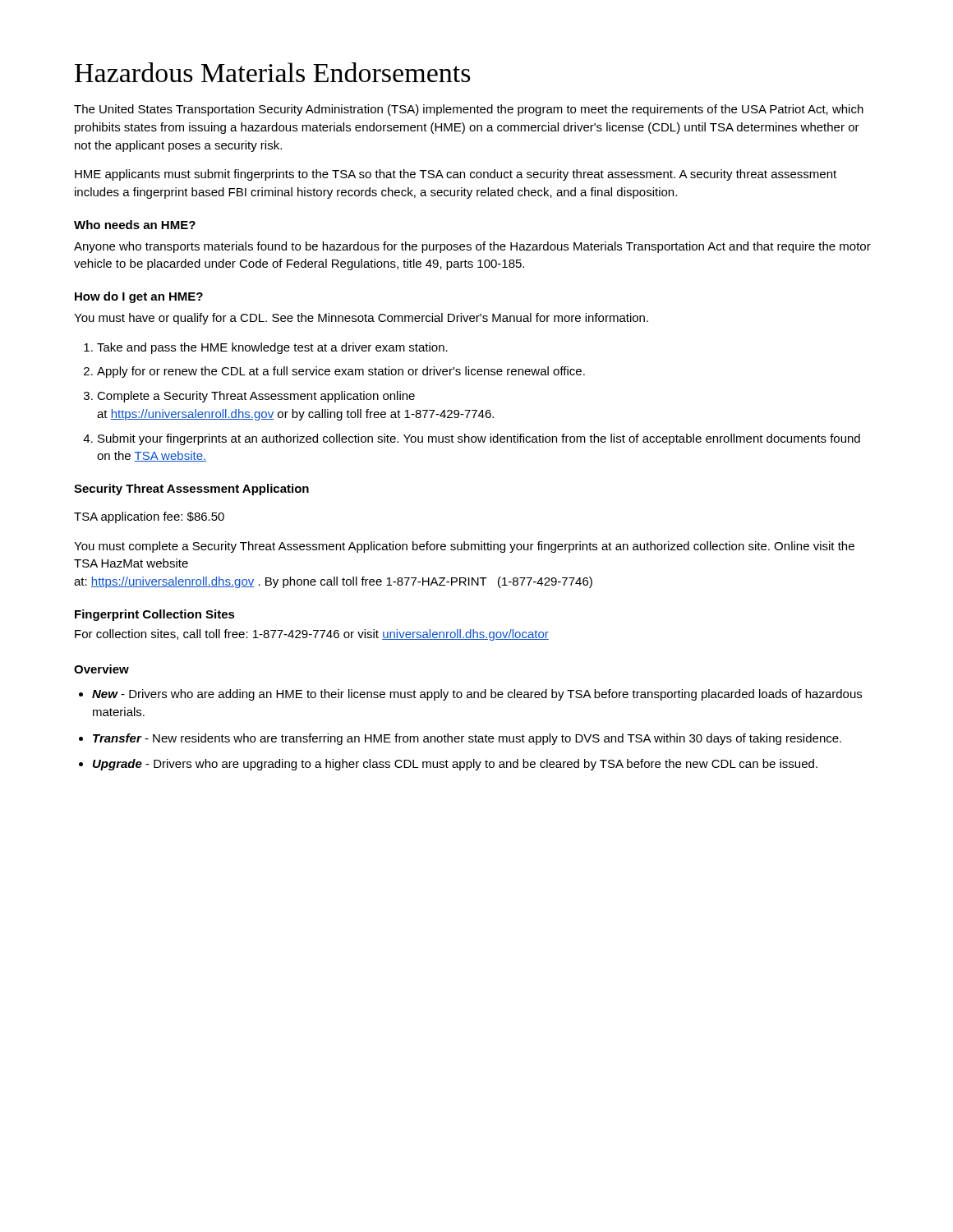Screen dimensions: 1232x953
Task: Where is the passage that starts "Anyone who transports materials"?
Action: coord(472,255)
